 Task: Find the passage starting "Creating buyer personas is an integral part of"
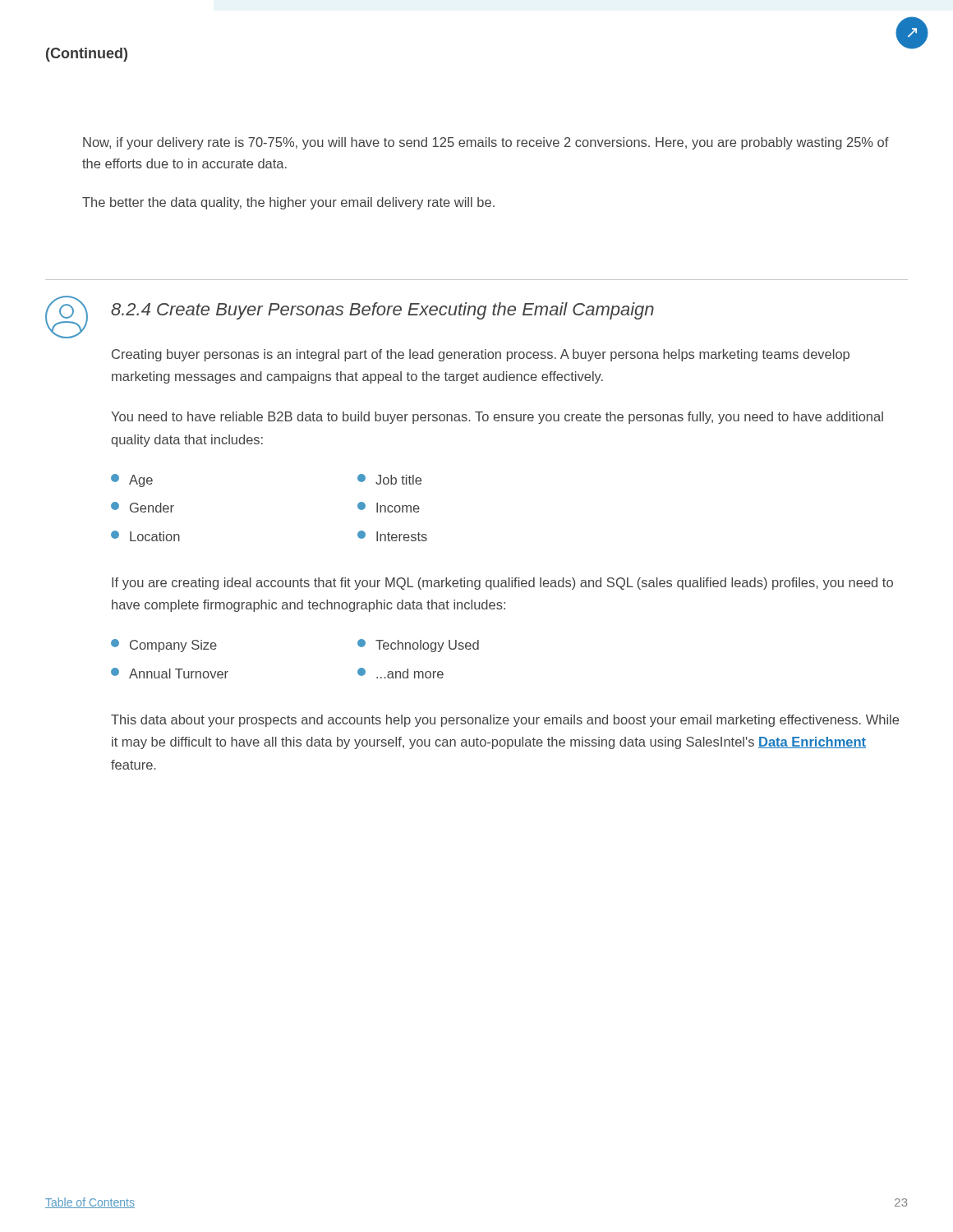pyautogui.click(x=481, y=365)
